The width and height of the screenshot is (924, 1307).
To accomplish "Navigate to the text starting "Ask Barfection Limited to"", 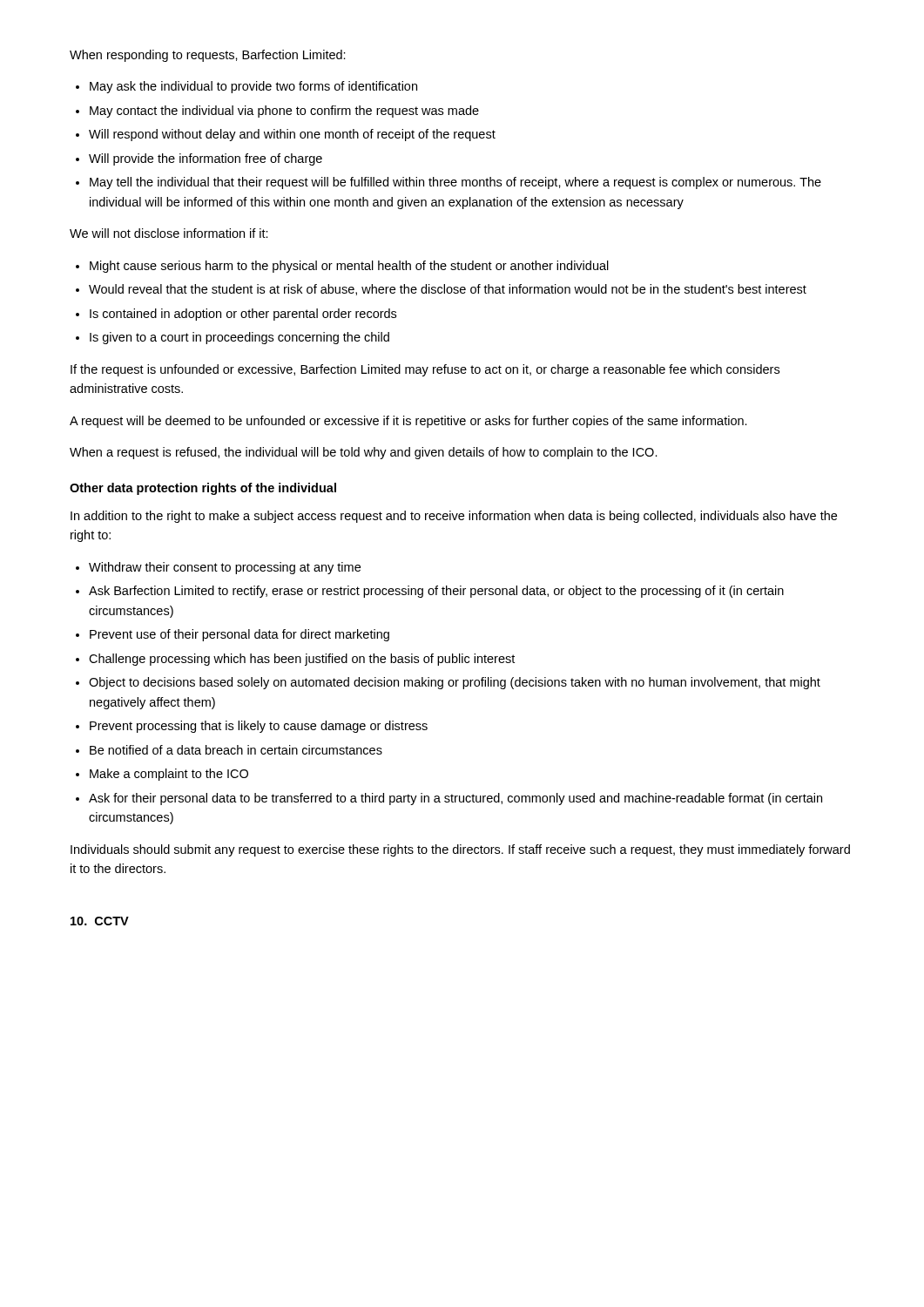I will click(472, 601).
